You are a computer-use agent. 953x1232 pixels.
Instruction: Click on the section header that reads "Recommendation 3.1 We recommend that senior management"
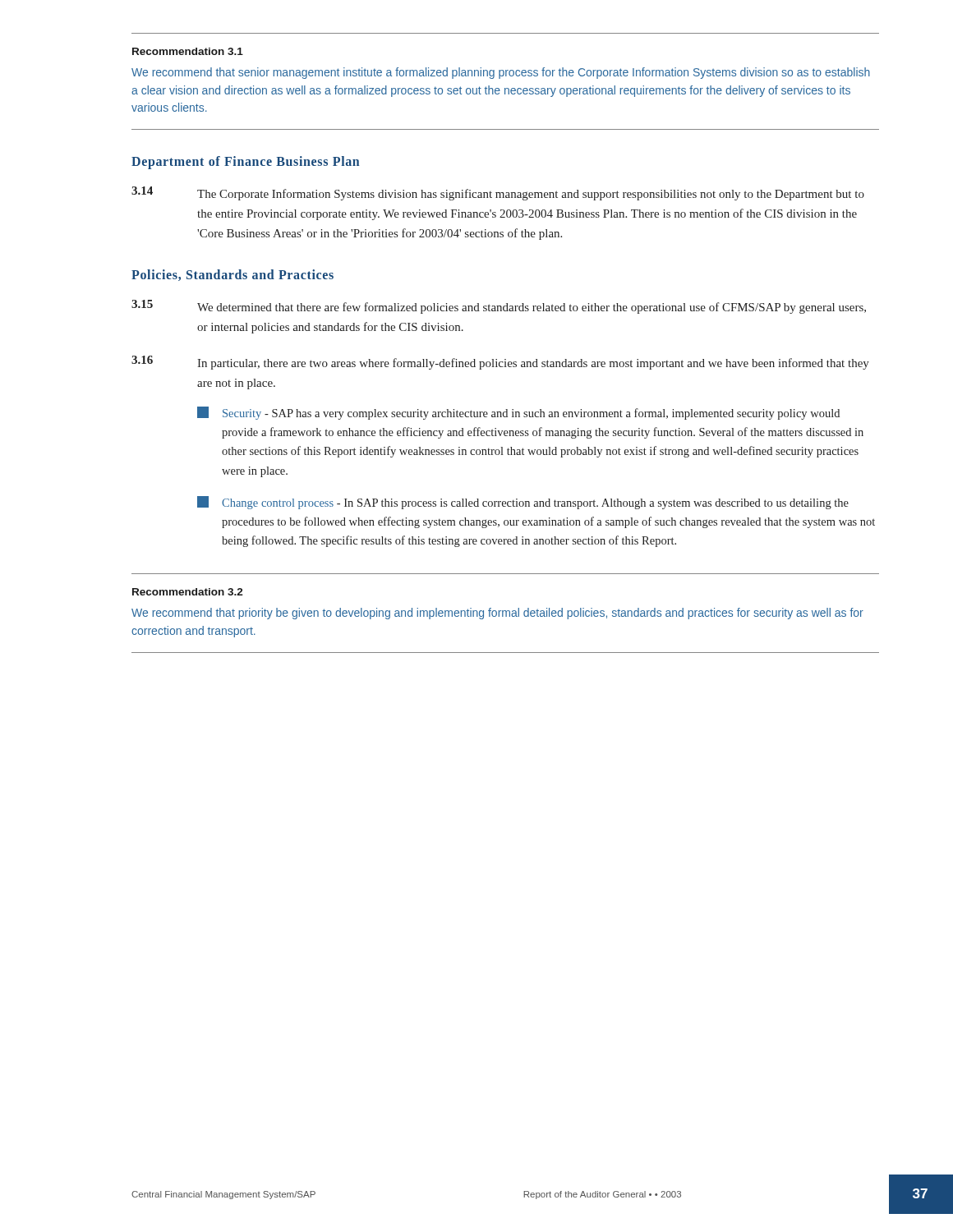(x=505, y=81)
